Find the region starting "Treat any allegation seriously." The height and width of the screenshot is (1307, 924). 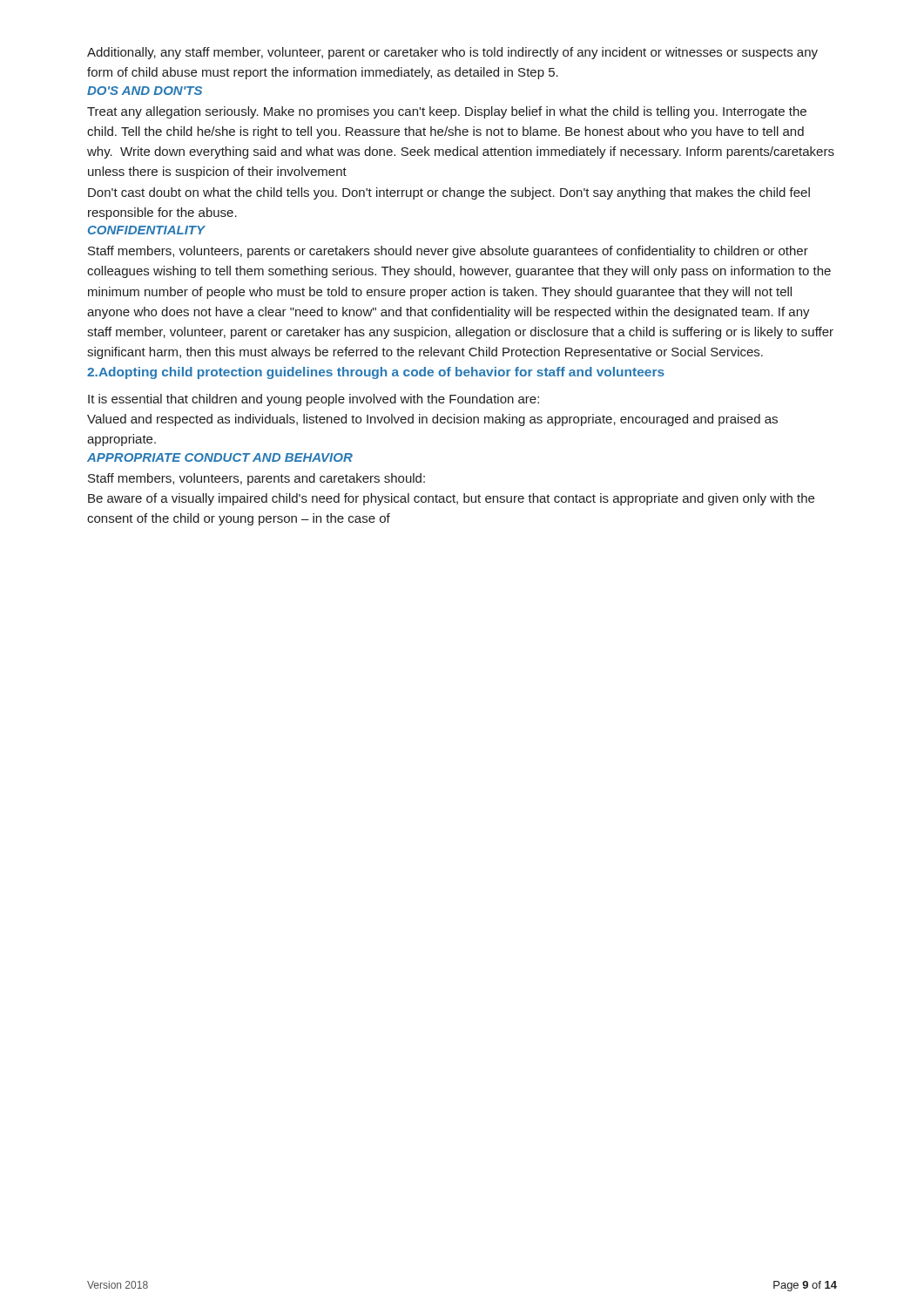point(461,161)
